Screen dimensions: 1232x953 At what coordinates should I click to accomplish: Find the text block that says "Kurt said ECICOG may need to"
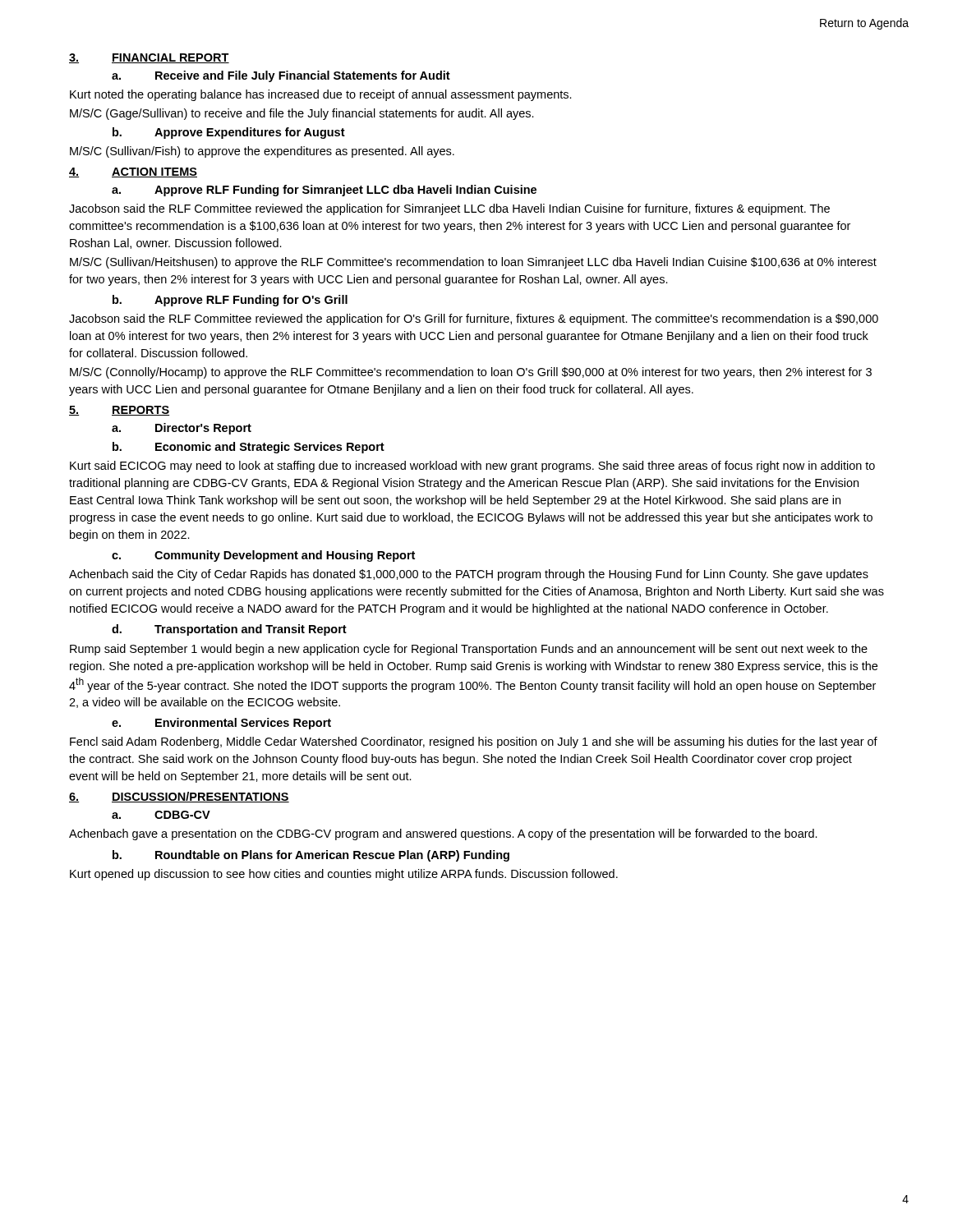pyautogui.click(x=472, y=500)
